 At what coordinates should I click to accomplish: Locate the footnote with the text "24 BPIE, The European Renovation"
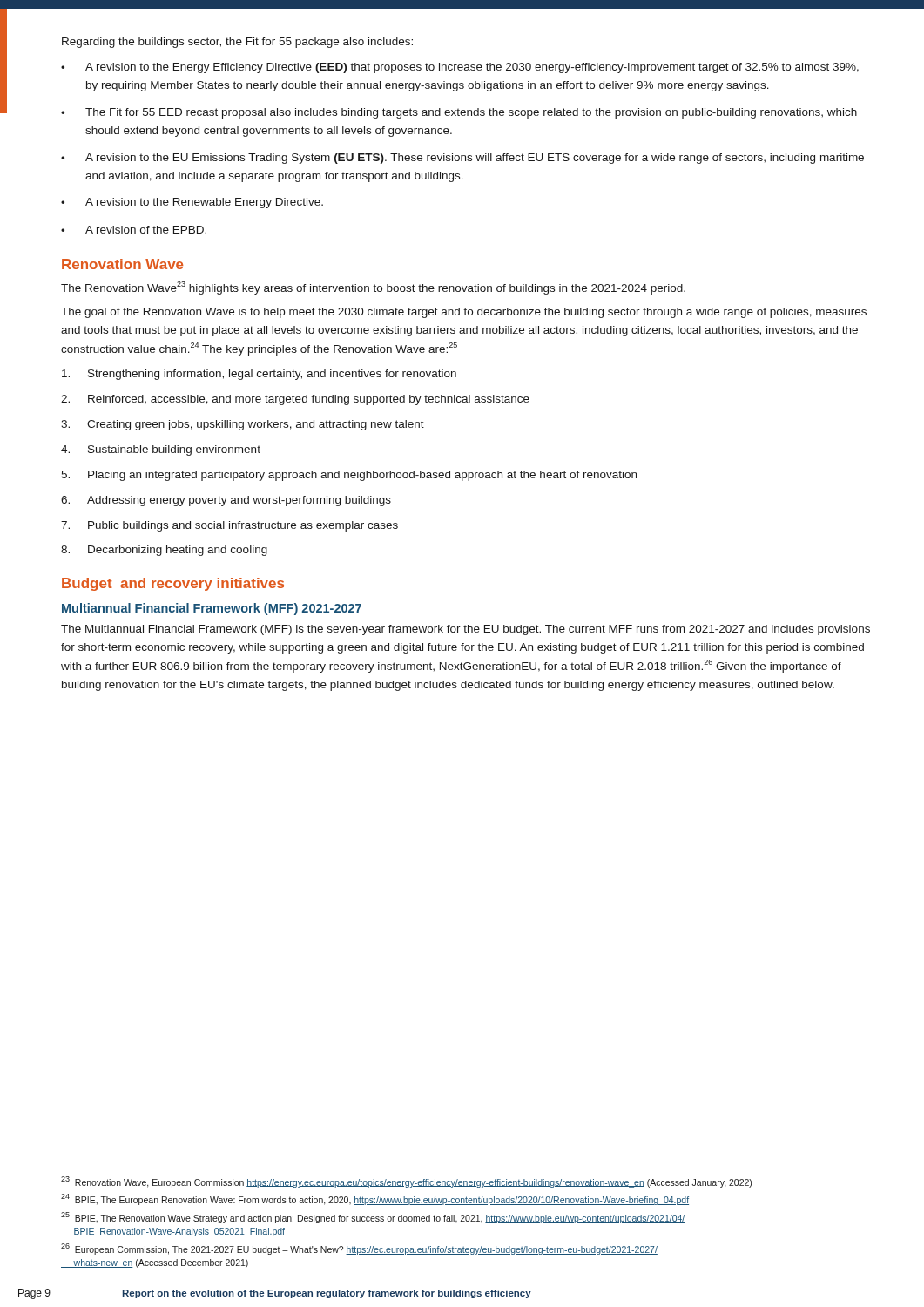375,1199
